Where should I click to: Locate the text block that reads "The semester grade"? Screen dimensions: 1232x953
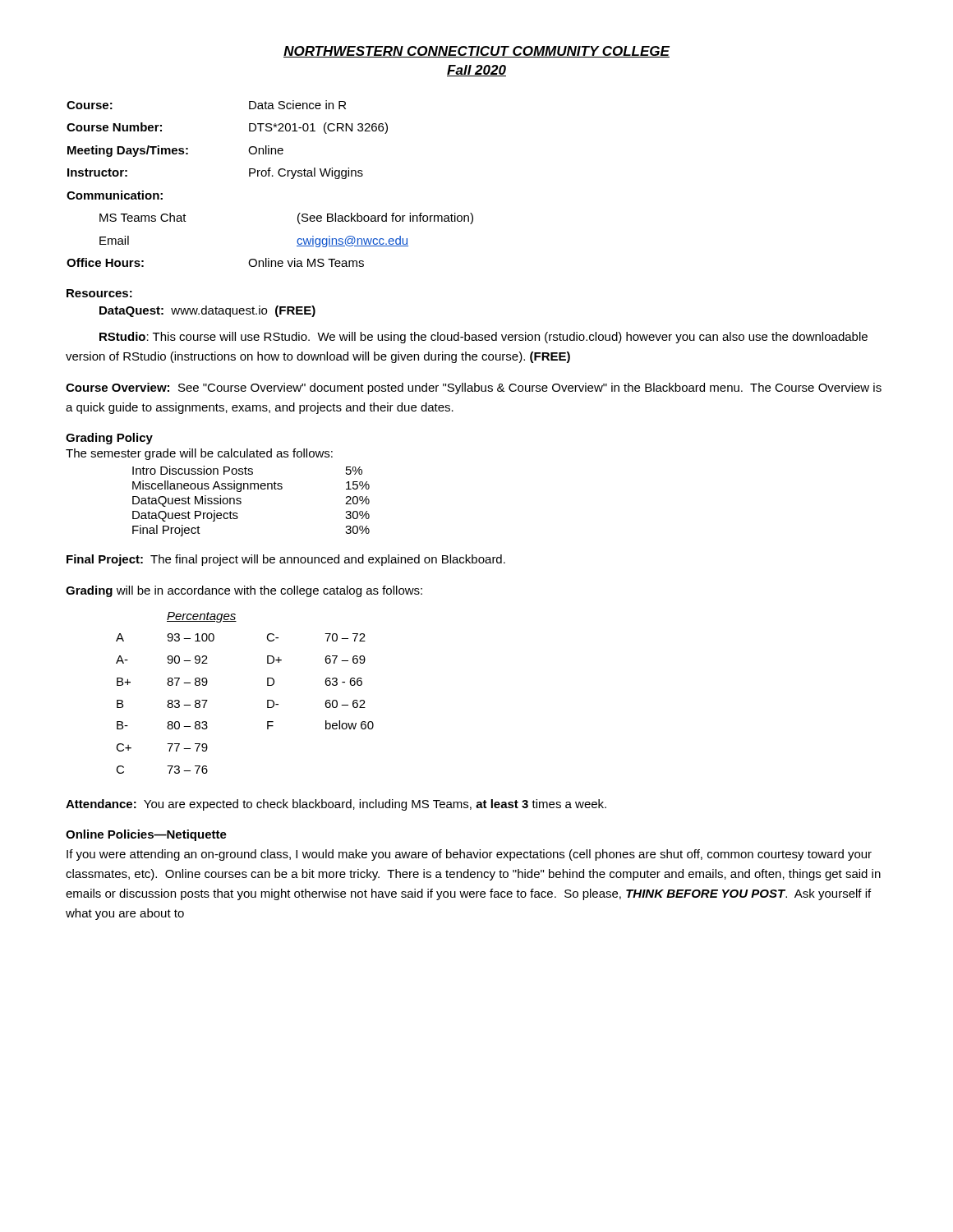200,453
